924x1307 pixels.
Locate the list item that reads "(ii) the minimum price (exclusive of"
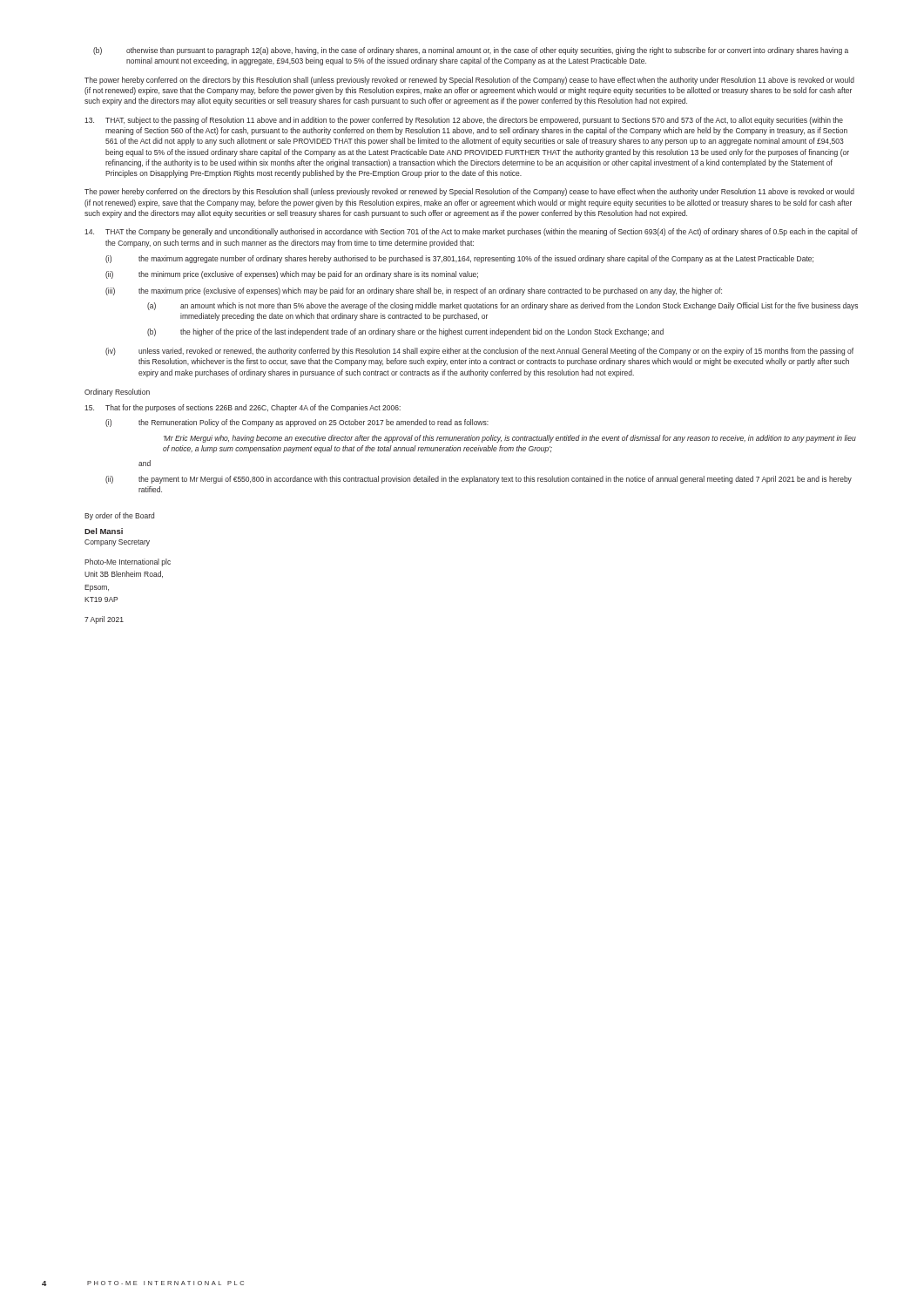(482, 275)
